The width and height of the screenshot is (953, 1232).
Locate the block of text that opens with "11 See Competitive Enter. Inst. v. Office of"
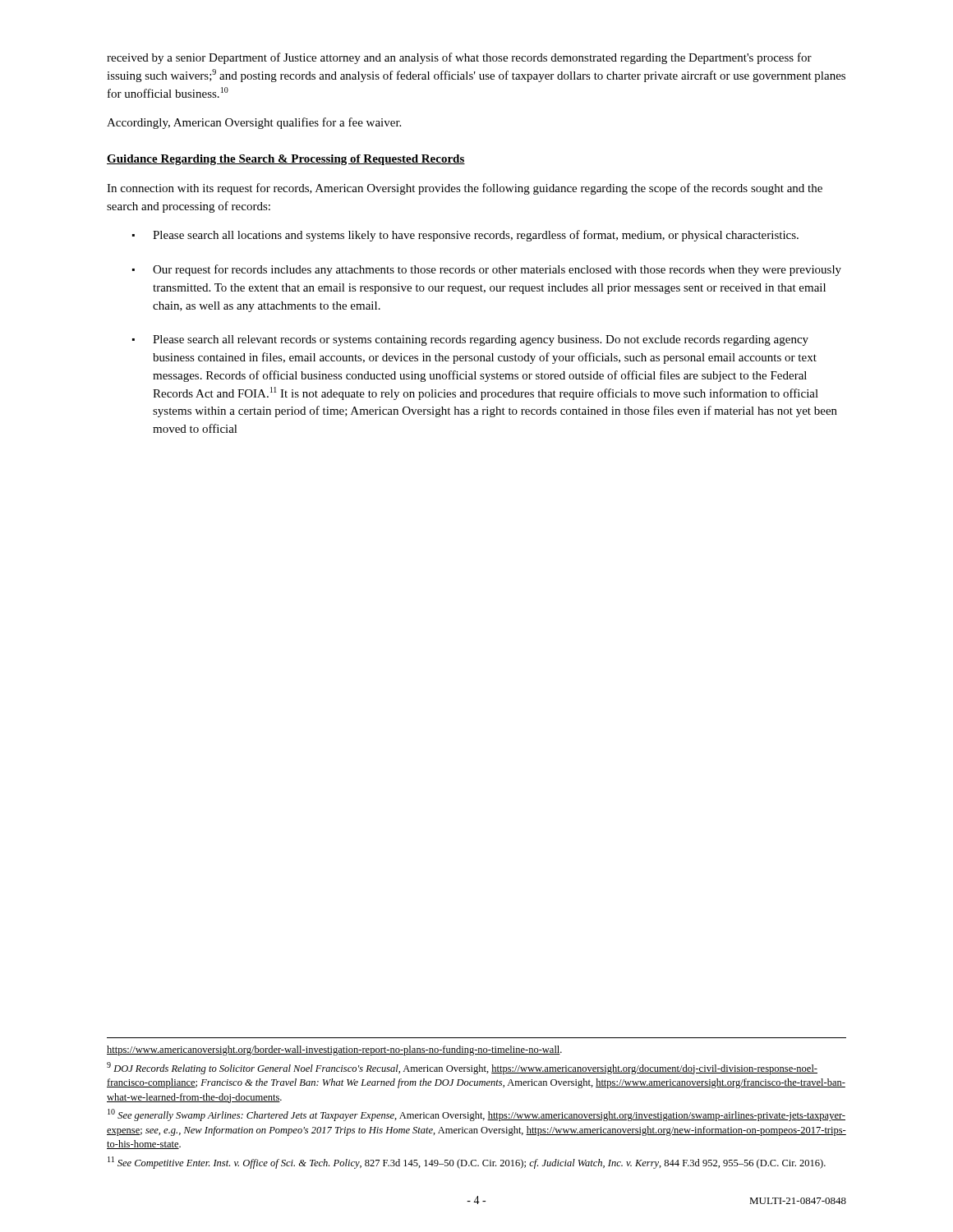pos(476,1163)
